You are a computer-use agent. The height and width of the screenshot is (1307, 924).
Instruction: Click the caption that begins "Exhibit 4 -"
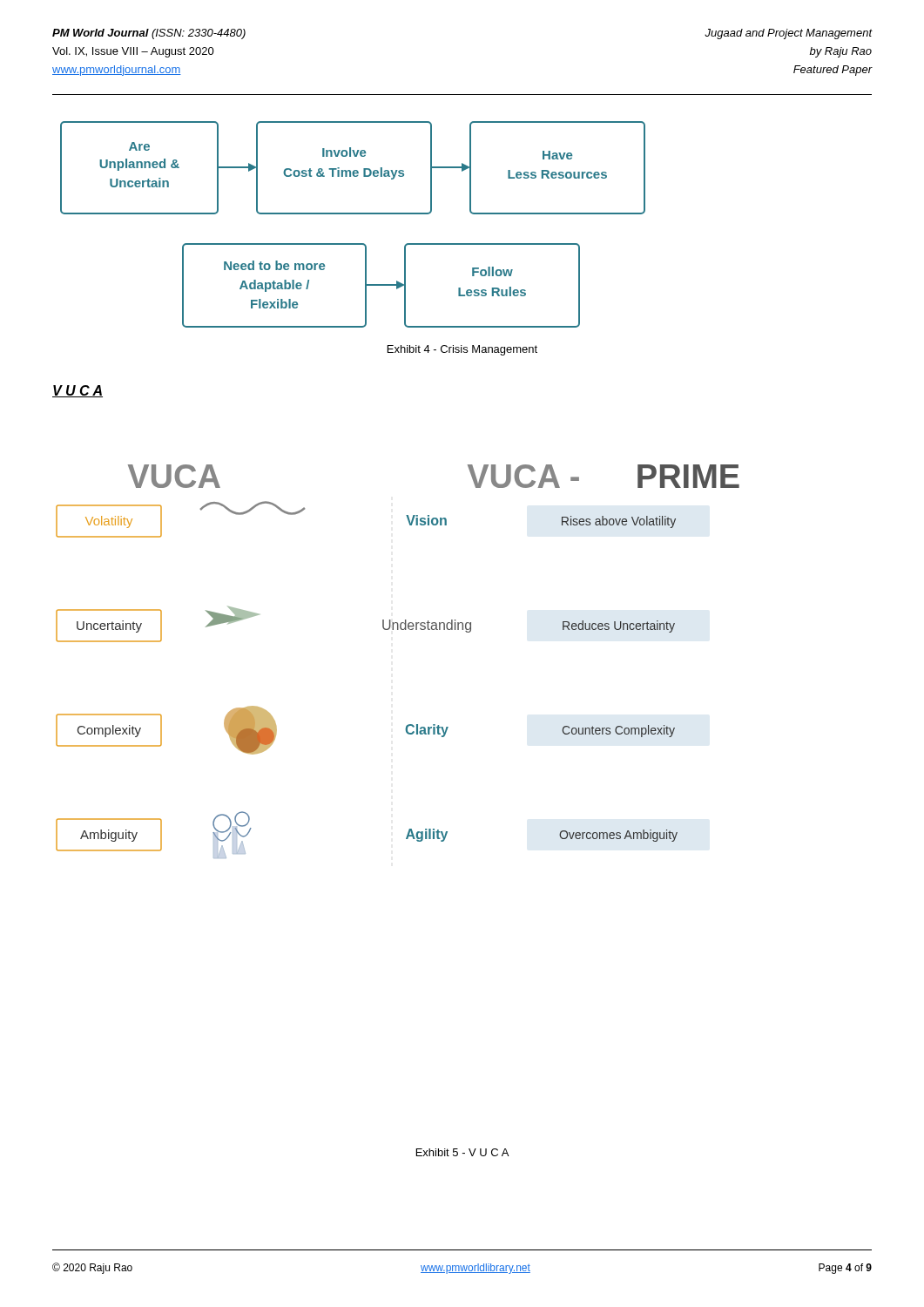pos(462,349)
